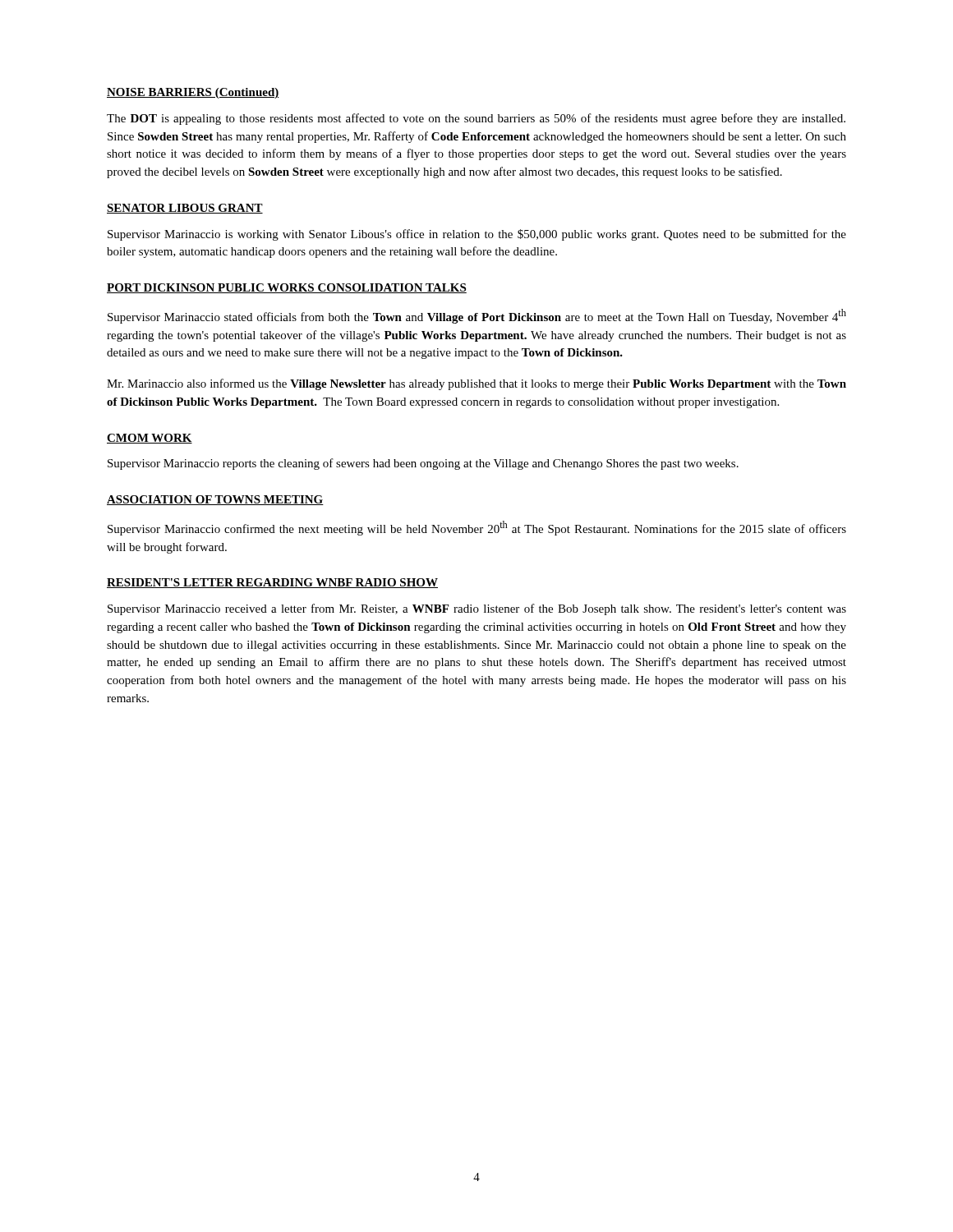The height and width of the screenshot is (1232, 953).
Task: Click on the element starting "Mr. Marinaccio also informed us the"
Action: (x=476, y=393)
